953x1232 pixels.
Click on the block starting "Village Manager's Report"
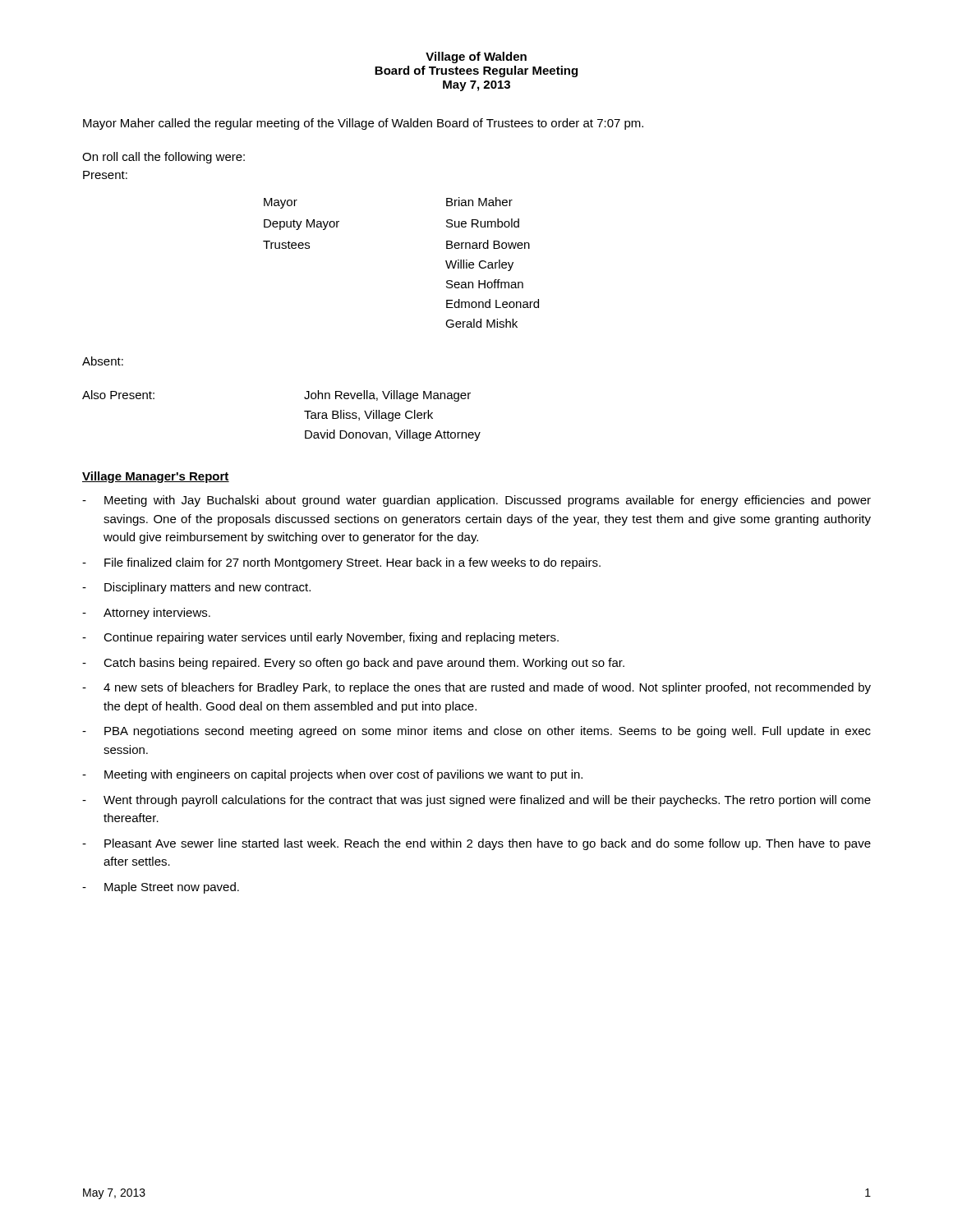coord(155,476)
